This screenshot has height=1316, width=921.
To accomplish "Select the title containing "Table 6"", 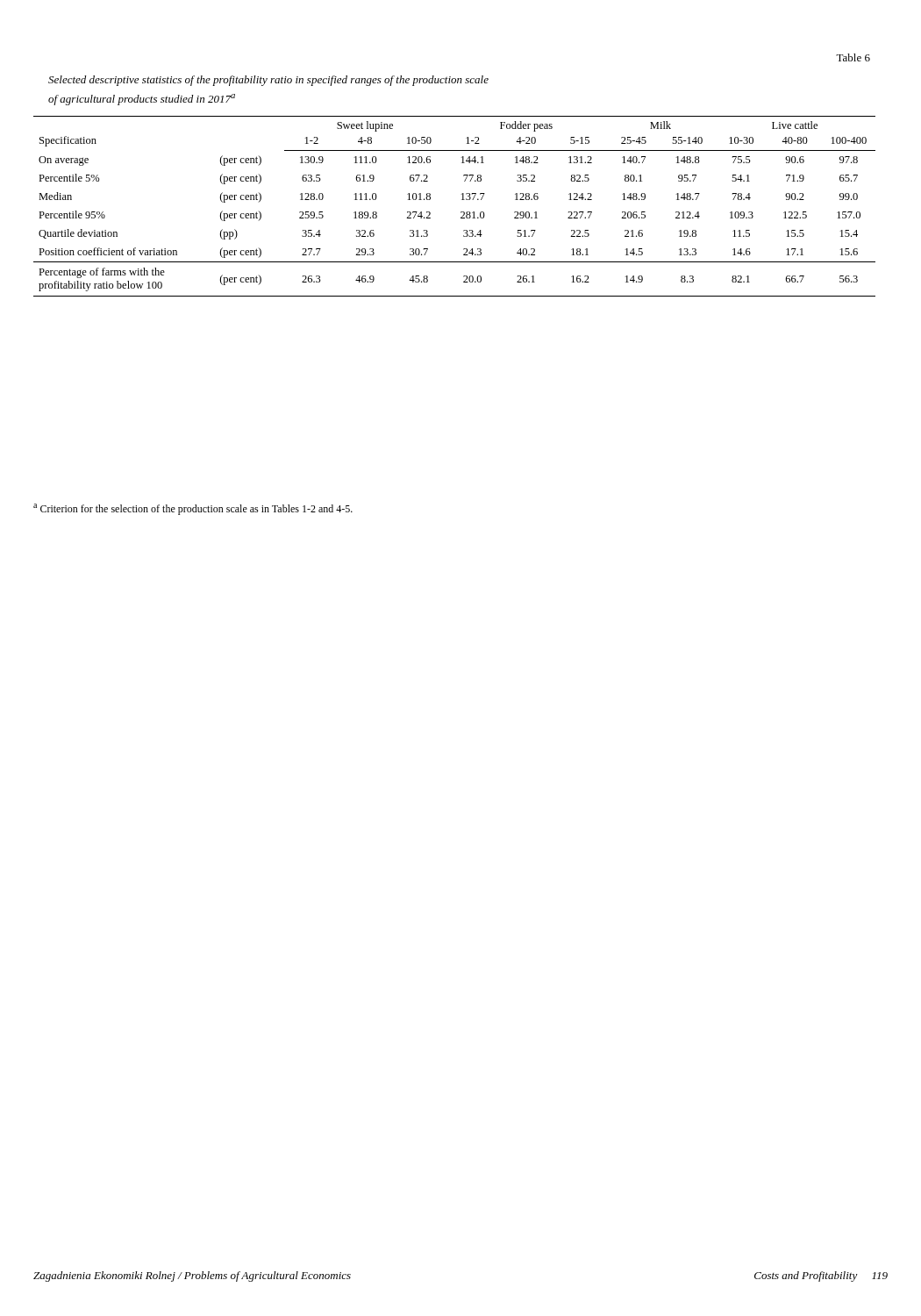I will click(x=853, y=58).
